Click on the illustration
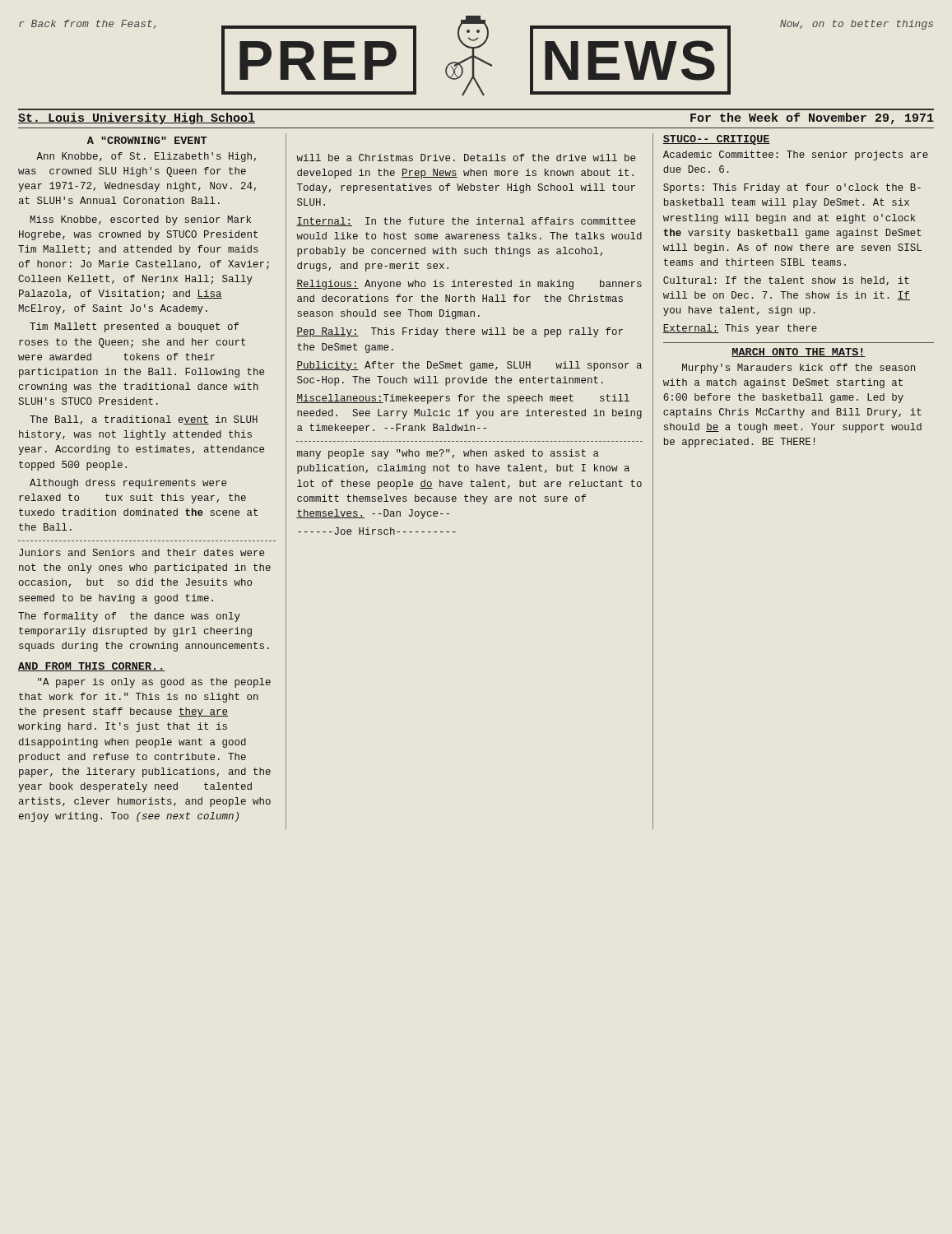This screenshot has width=952, height=1234. click(476, 60)
